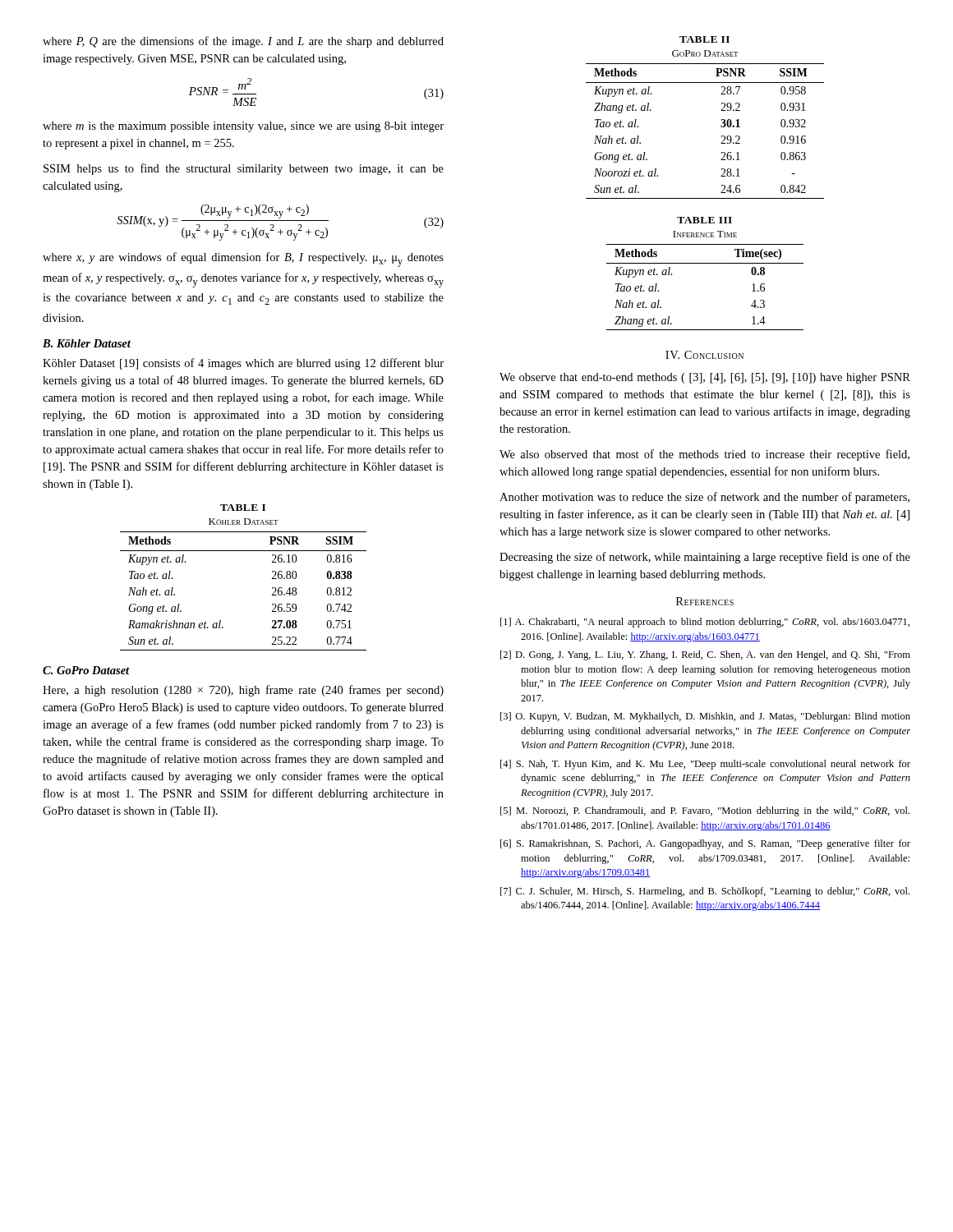
Task: Find the text block containing "Köhler Dataset [19] consists of"
Action: pos(243,423)
